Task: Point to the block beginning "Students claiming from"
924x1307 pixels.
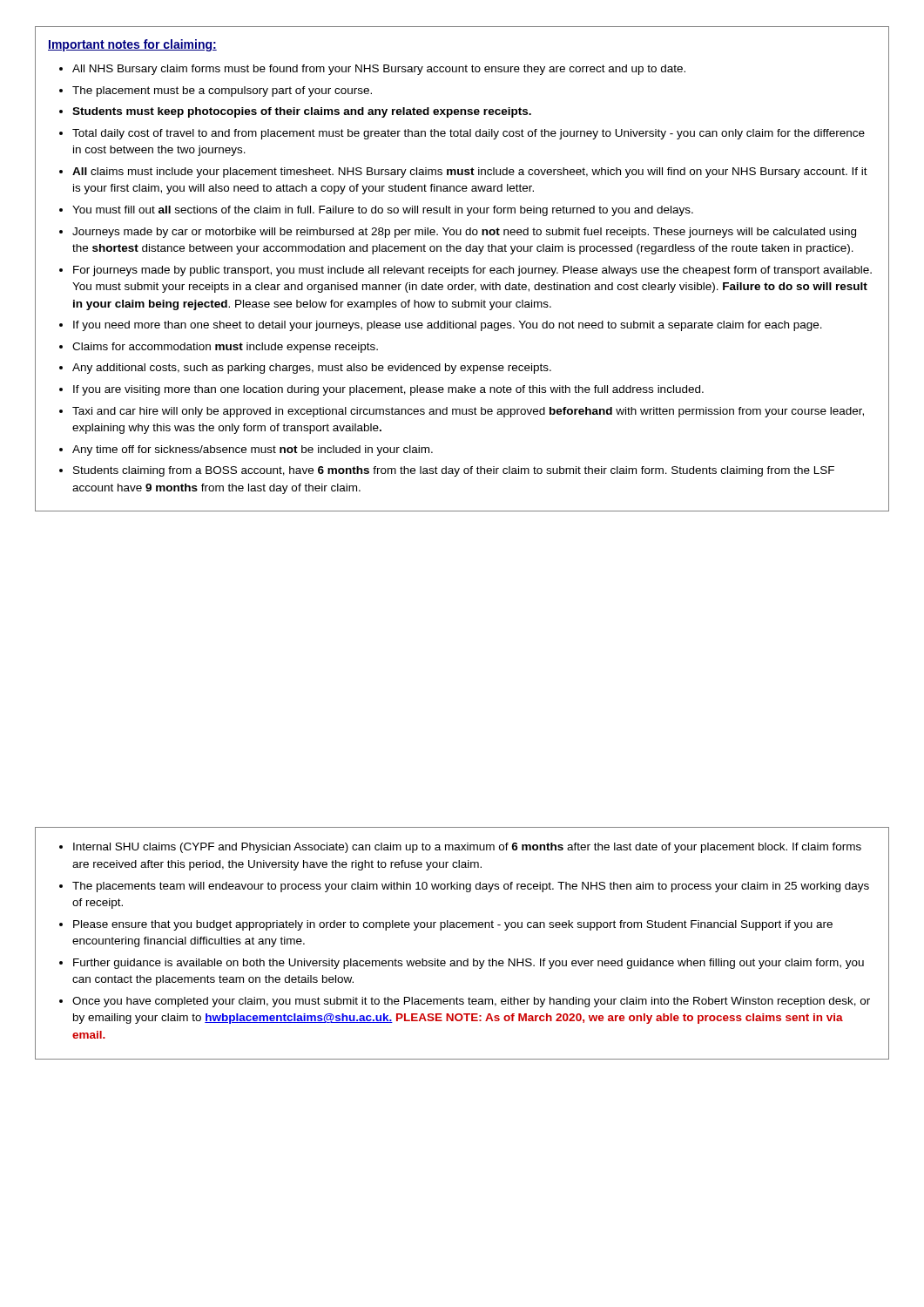Action: point(454,479)
